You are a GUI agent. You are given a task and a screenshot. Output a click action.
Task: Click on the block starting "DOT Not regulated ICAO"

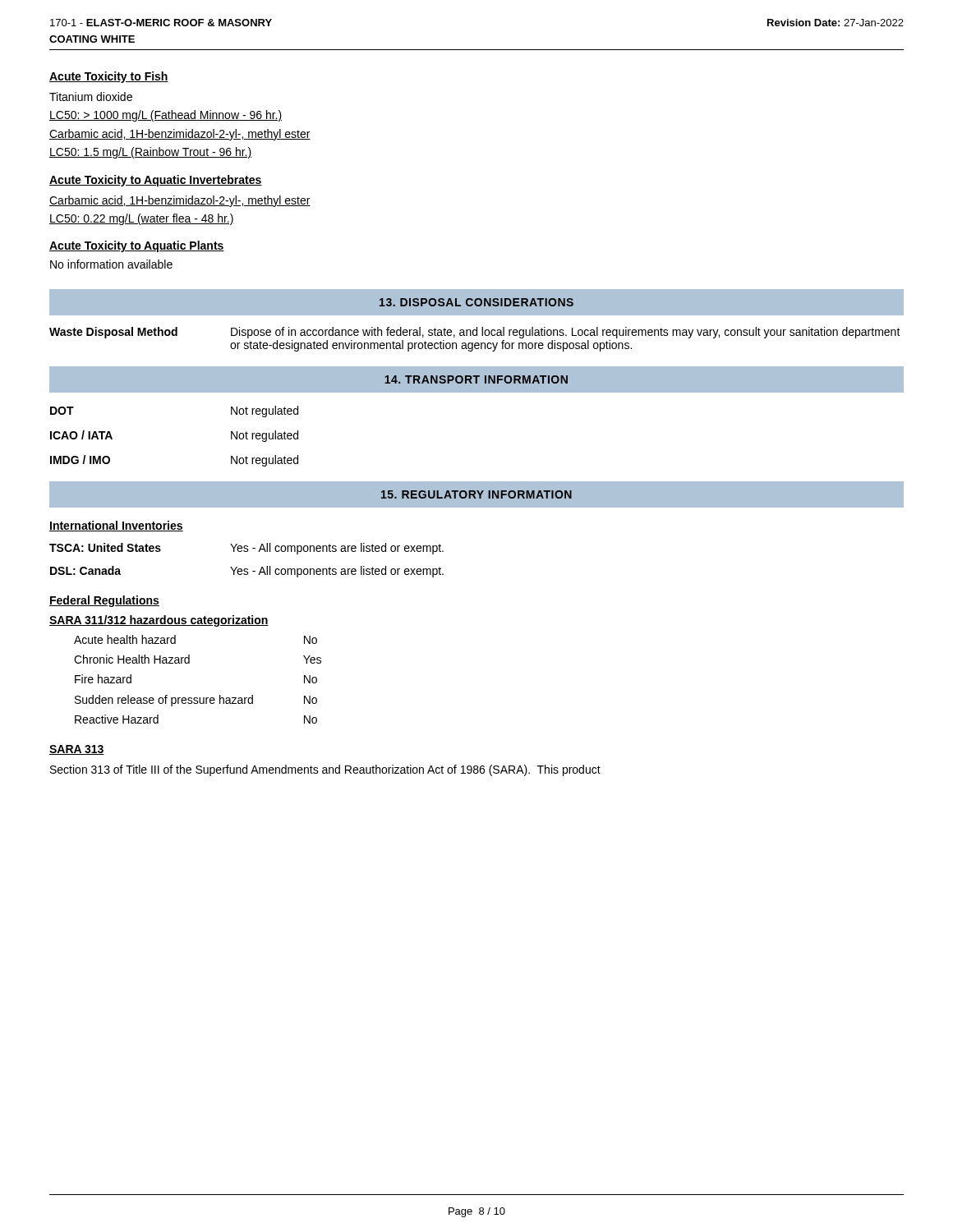tap(60, 413)
